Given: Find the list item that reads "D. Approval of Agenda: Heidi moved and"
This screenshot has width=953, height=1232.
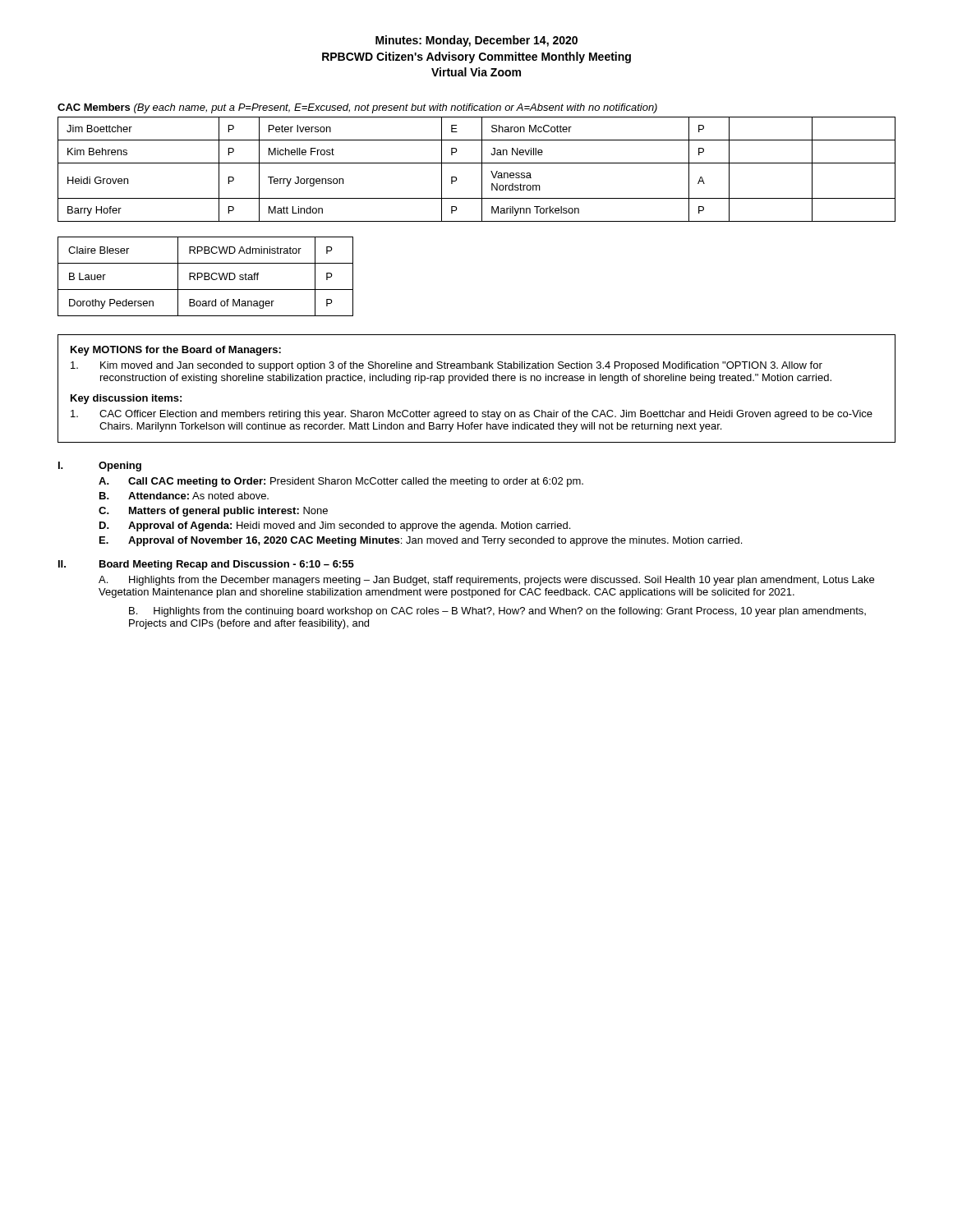Looking at the screenshot, I should tap(335, 525).
